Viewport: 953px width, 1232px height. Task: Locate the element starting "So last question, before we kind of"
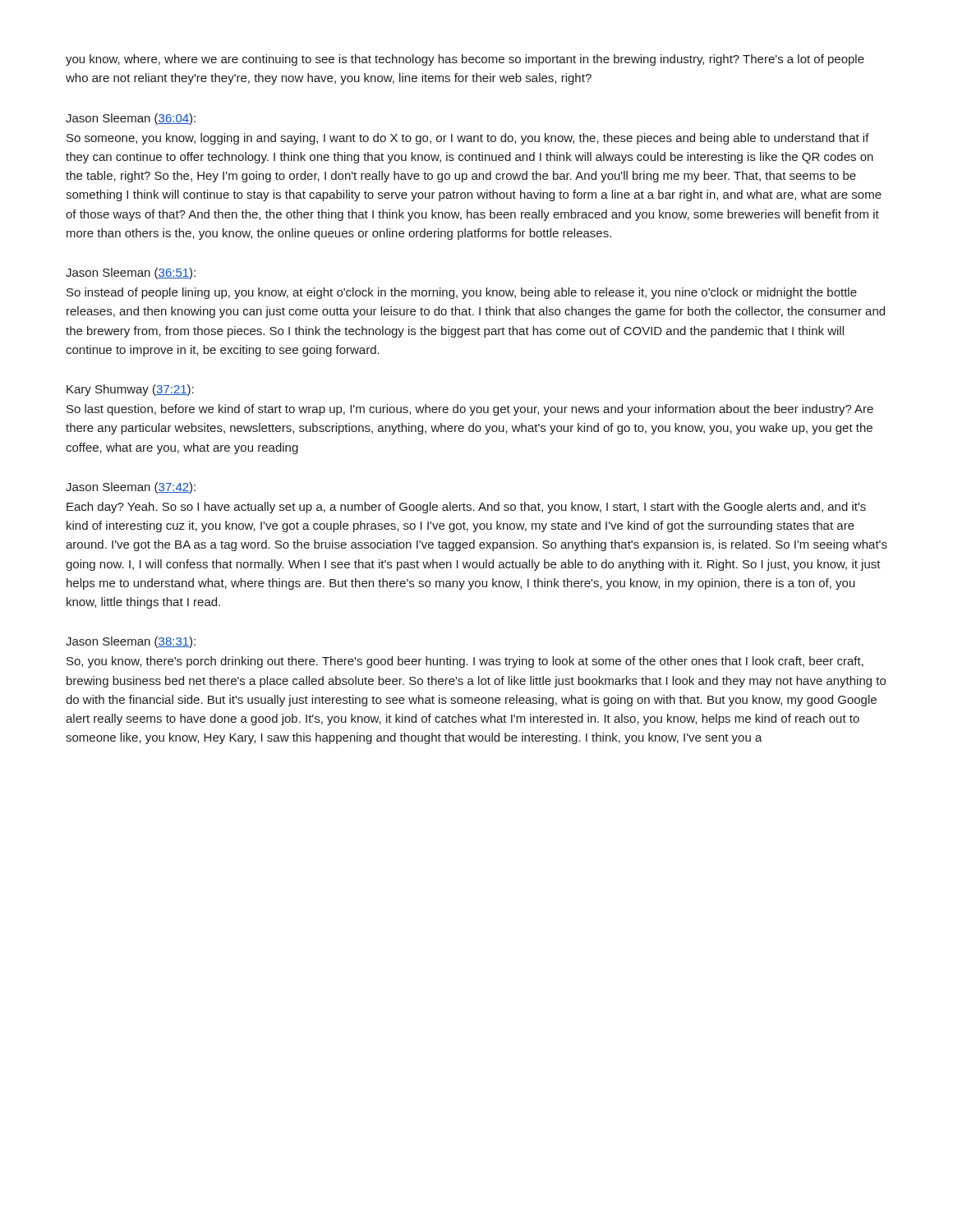click(476, 428)
